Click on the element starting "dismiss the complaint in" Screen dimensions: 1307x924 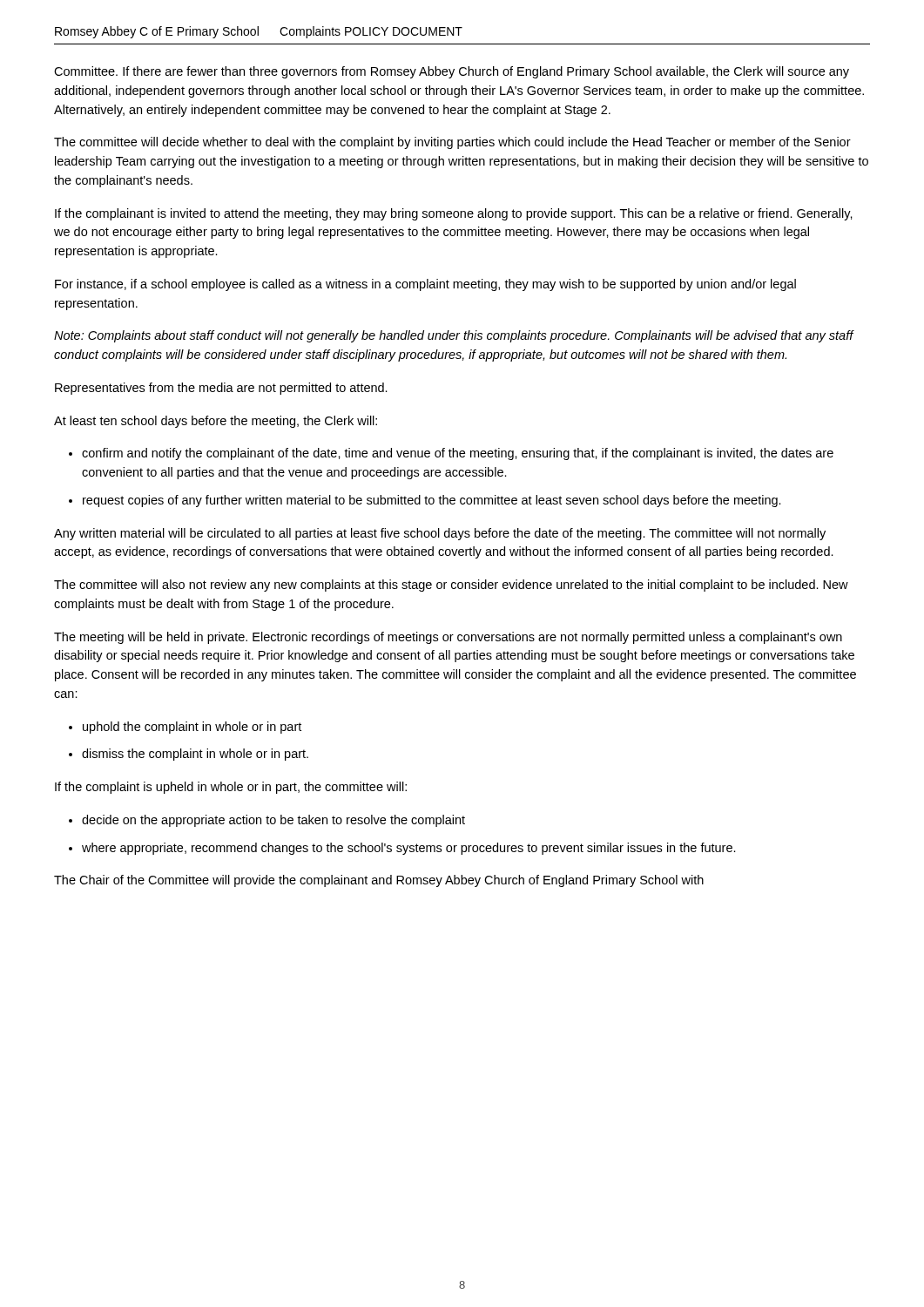tap(196, 754)
